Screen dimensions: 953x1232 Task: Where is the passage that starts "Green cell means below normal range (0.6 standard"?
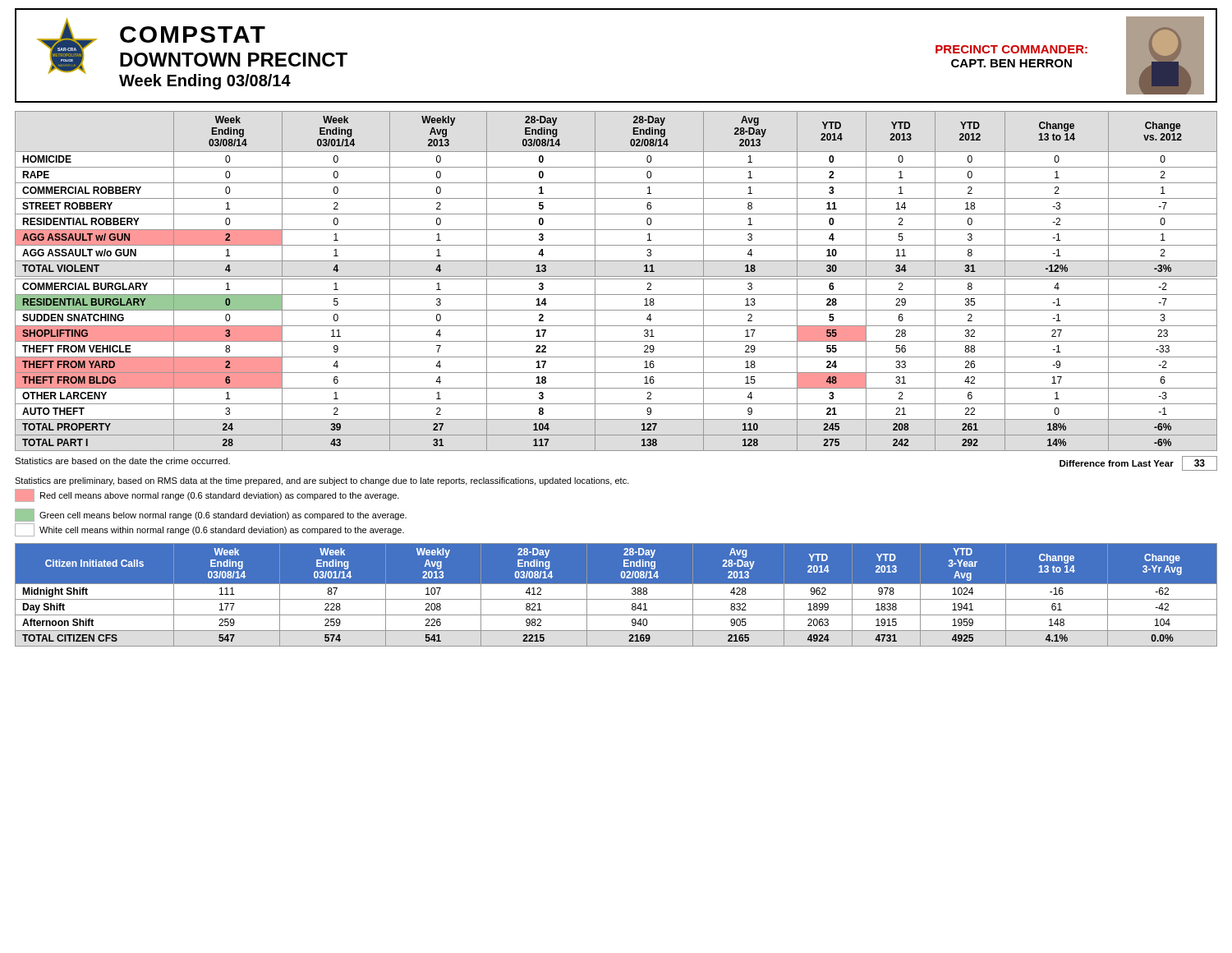point(223,515)
